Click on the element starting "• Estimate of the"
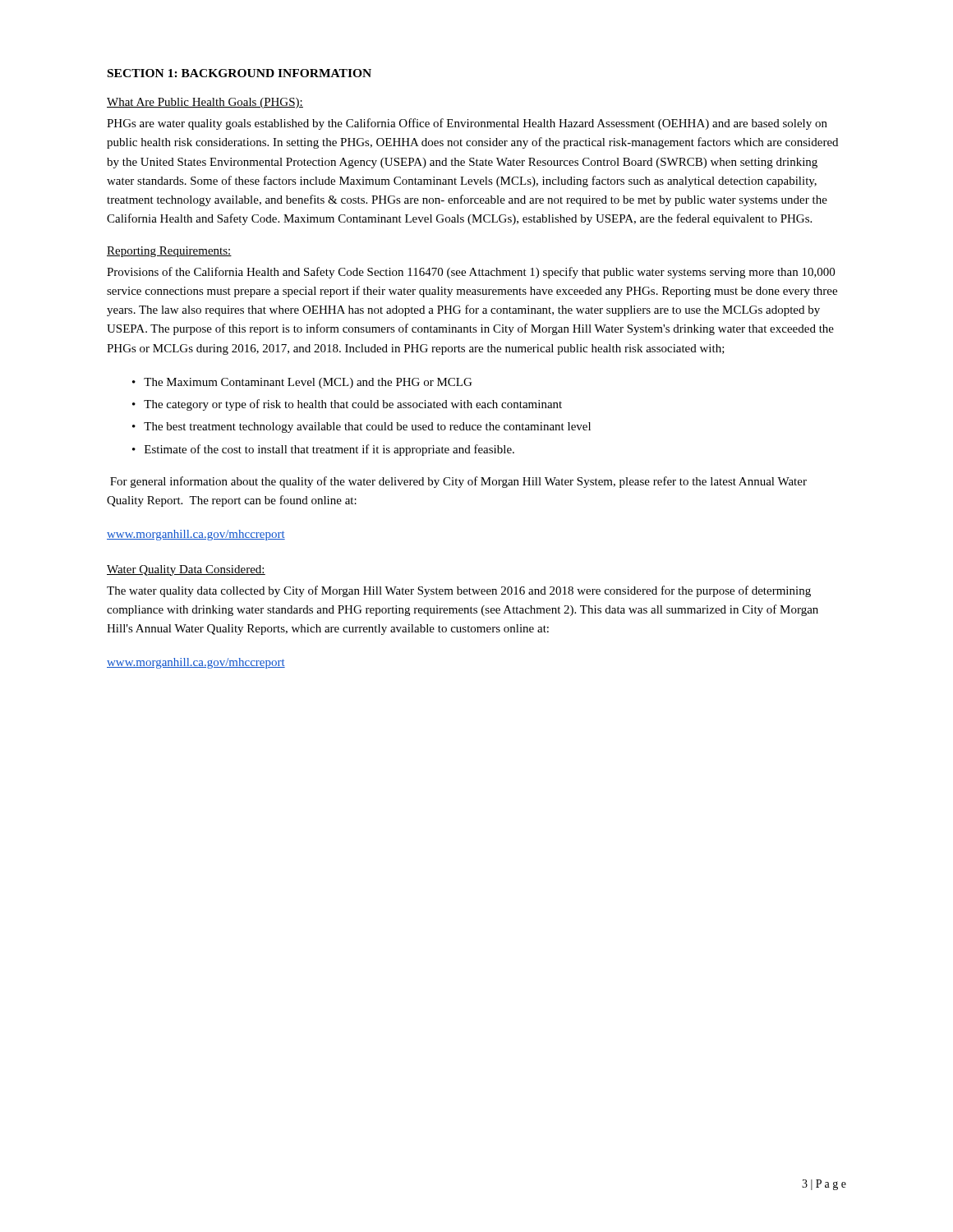This screenshot has height=1232, width=953. pos(489,449)
